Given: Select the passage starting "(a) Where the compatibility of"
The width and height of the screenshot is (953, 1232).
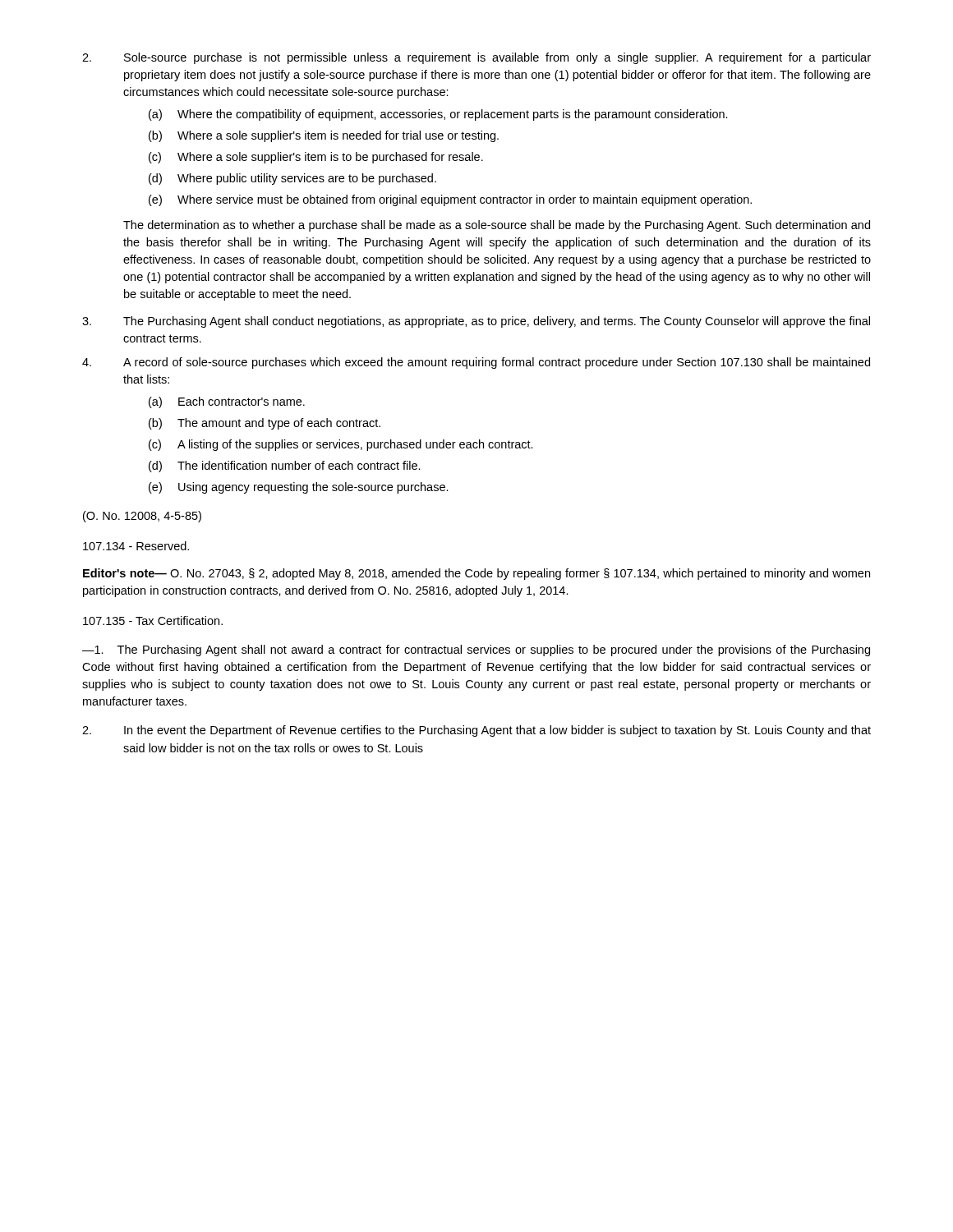Looking at the screenshot, I should pyautogui.click(x=509, y=115).
